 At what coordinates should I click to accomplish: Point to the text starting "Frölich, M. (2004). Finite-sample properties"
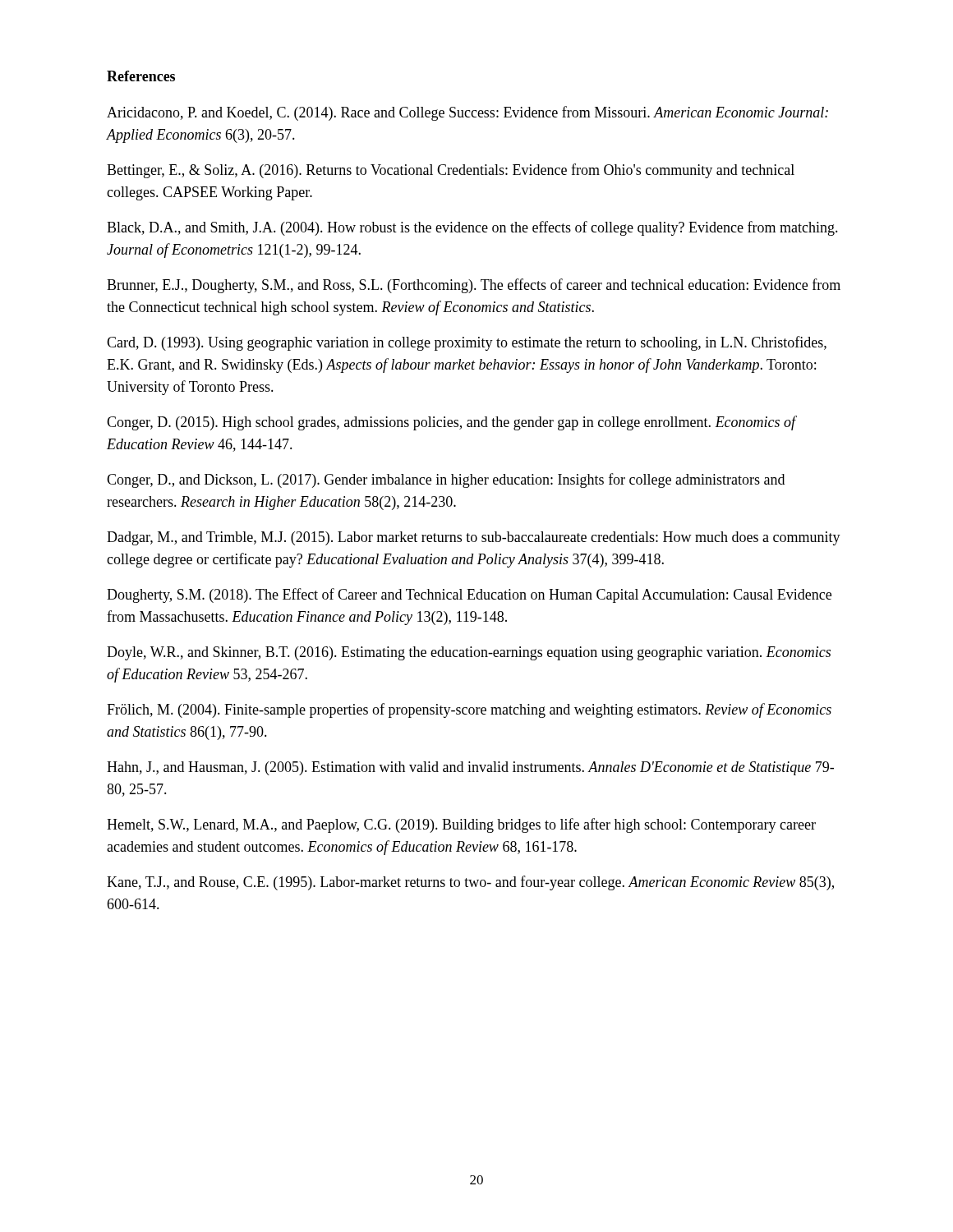point(469,721)
